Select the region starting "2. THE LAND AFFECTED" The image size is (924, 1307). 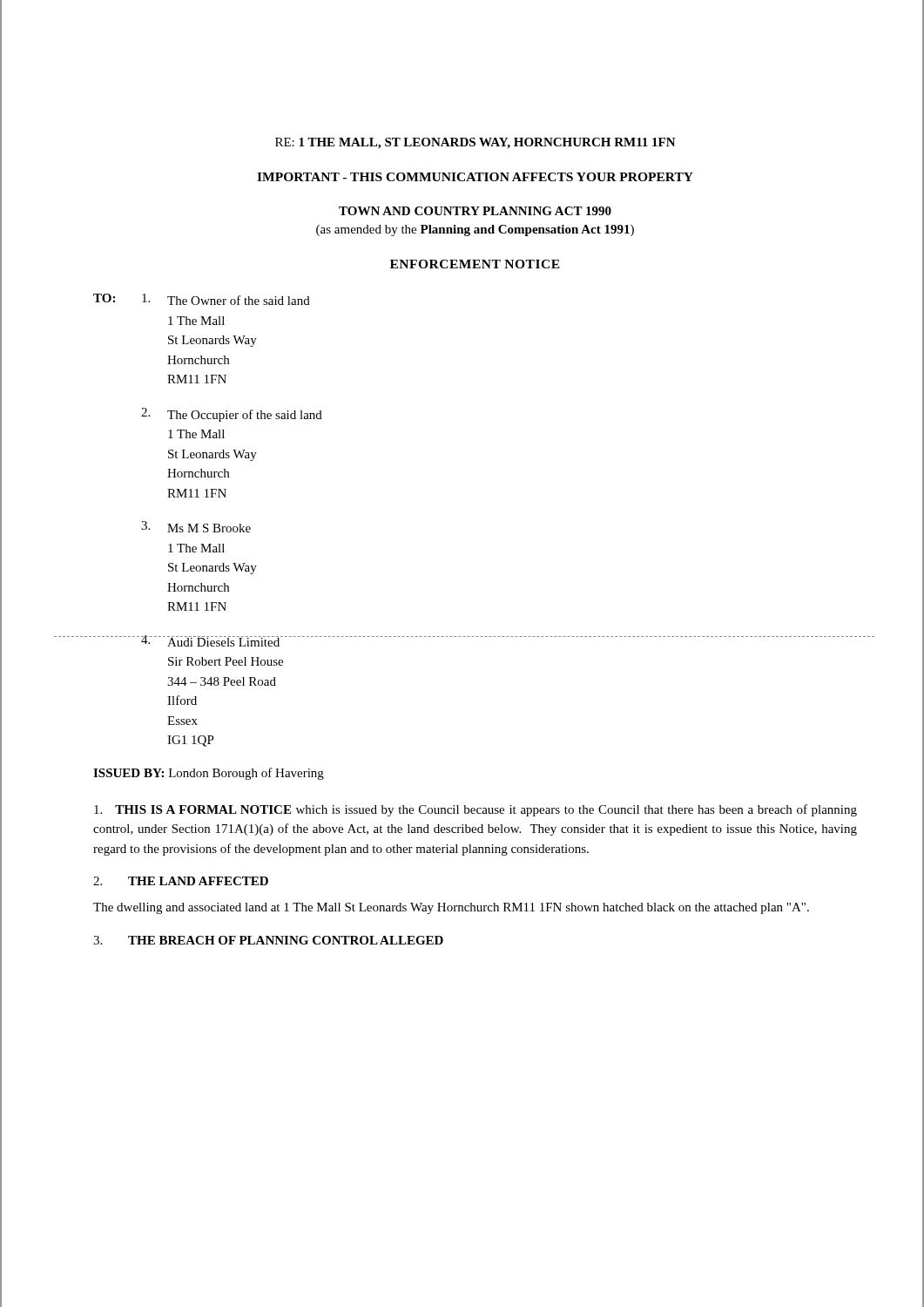[181, 881]
